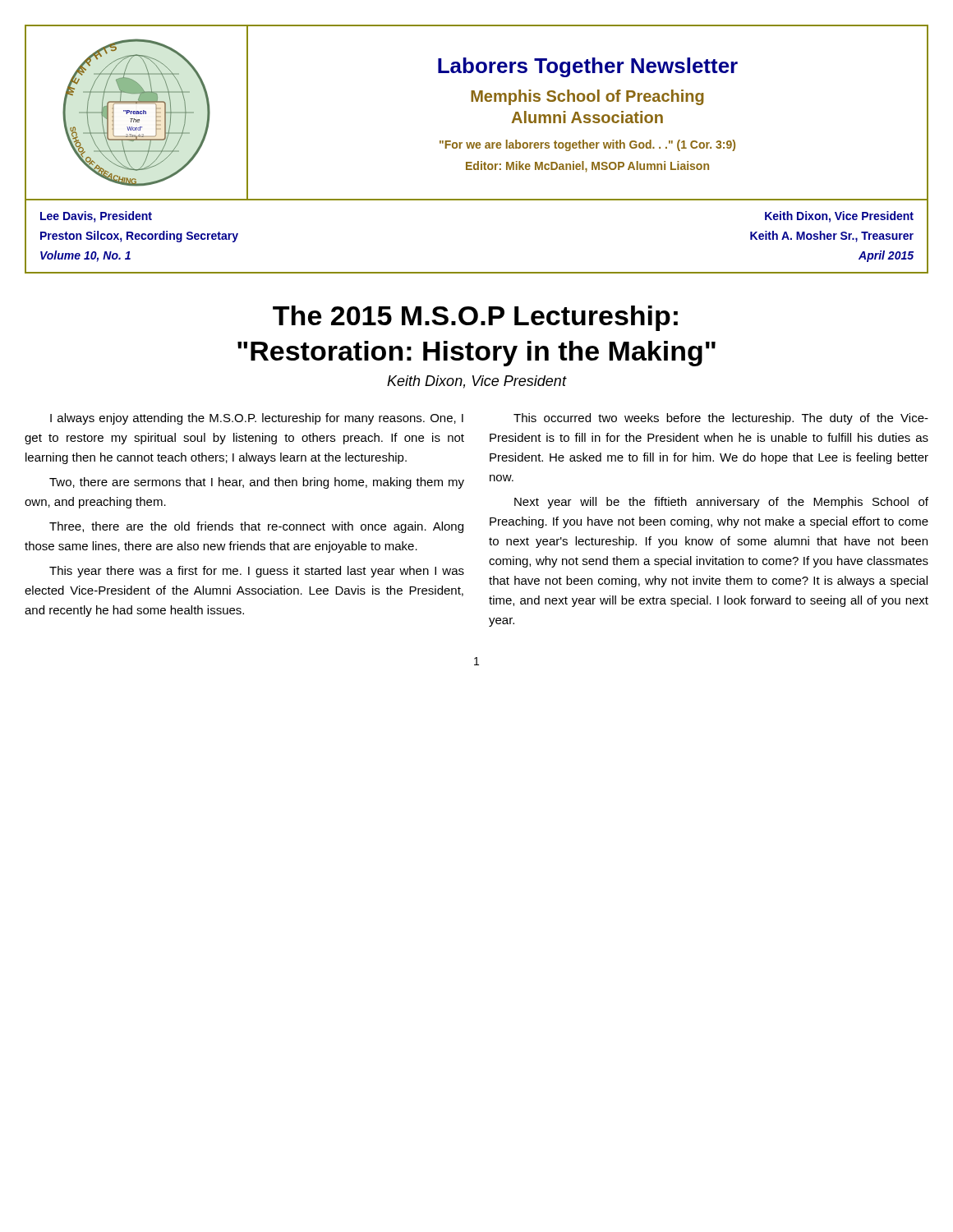The height and width of the screenshot is (1232, 953).
Task: Point to "Laborers Together Newsletter"
Action: (587, 65)
